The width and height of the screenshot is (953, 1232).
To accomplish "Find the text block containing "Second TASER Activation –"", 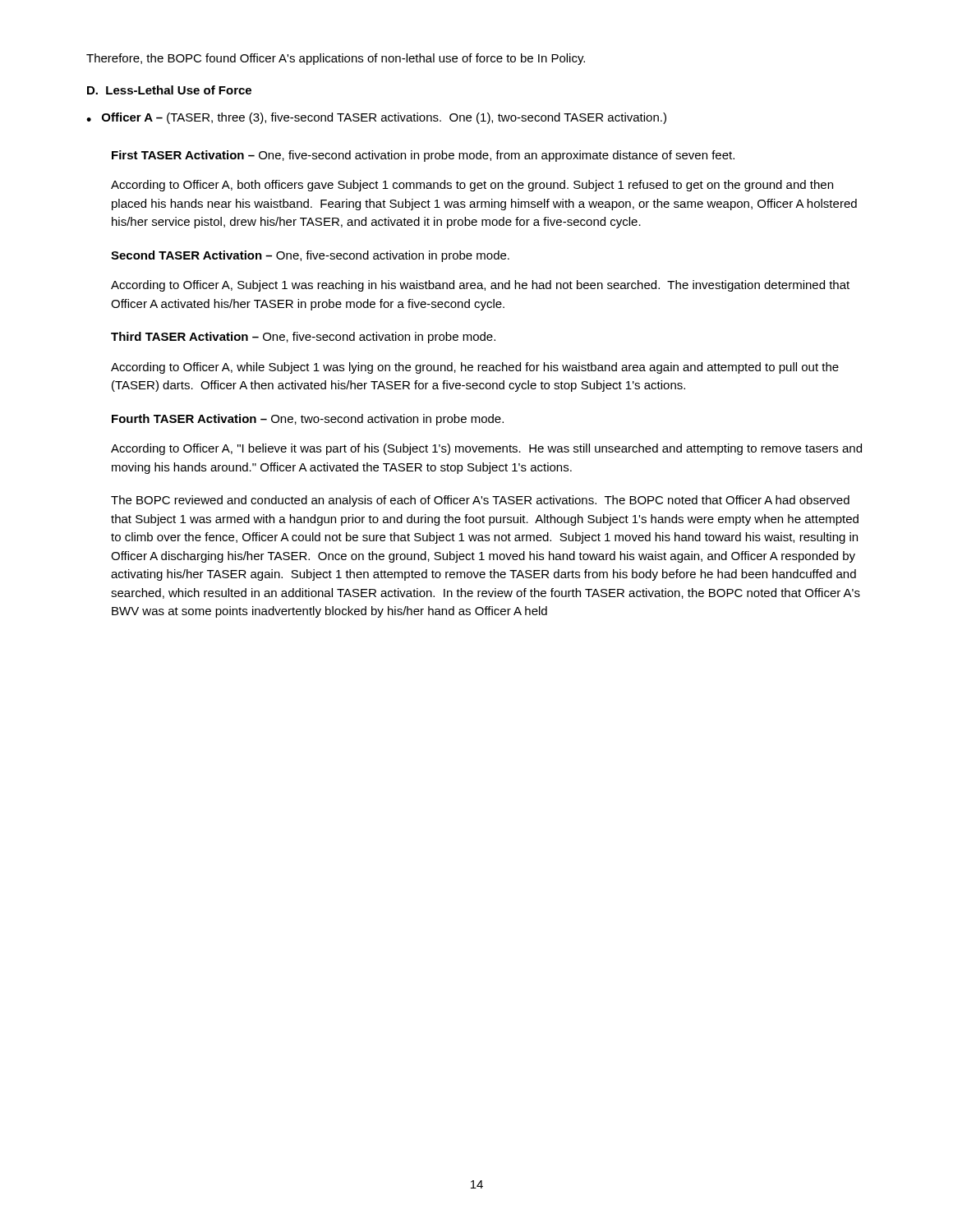I will point(311,255).
